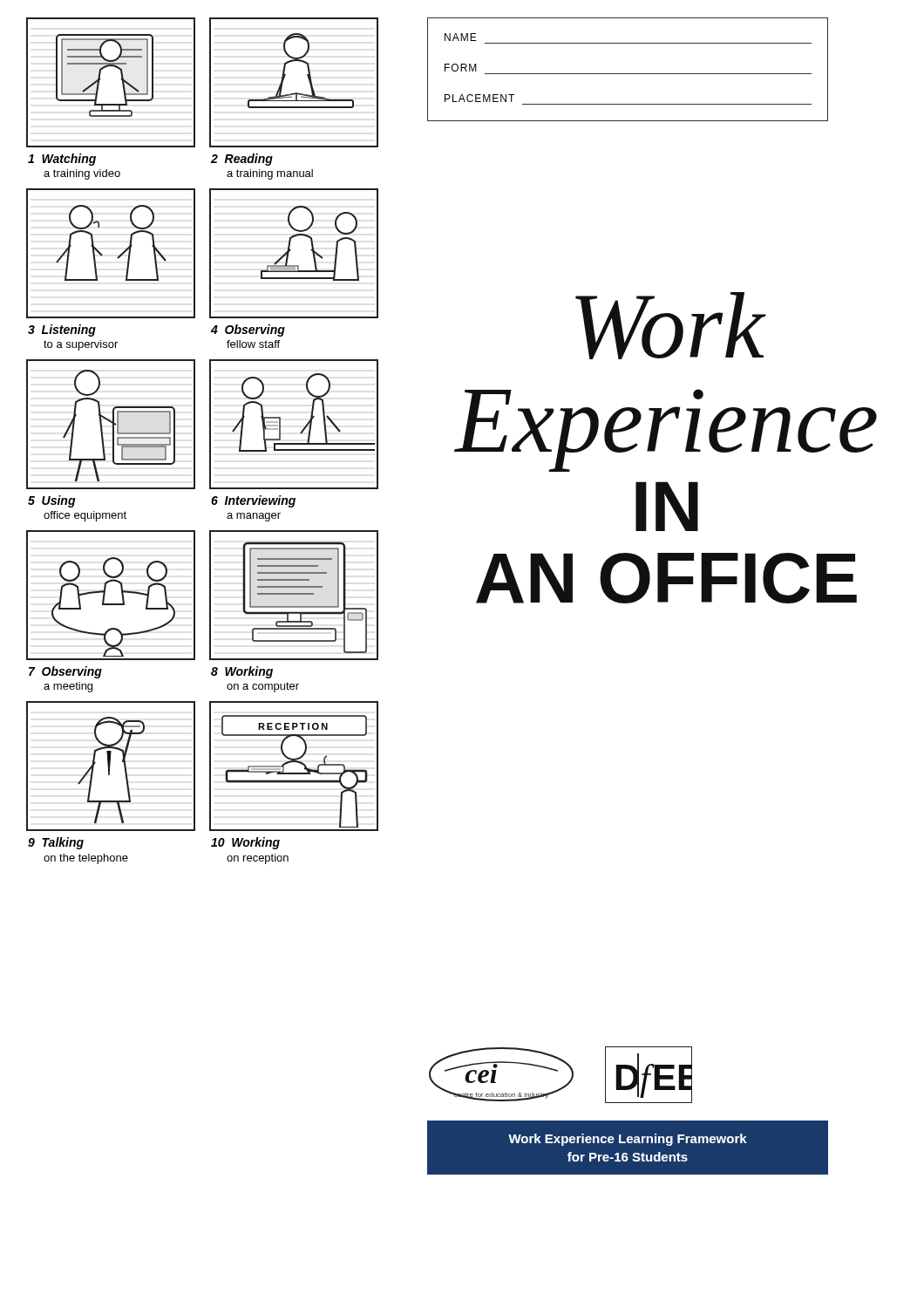
Task: Point to the passage starting "4 Observing fellow staff"
Action: point(248,338)
